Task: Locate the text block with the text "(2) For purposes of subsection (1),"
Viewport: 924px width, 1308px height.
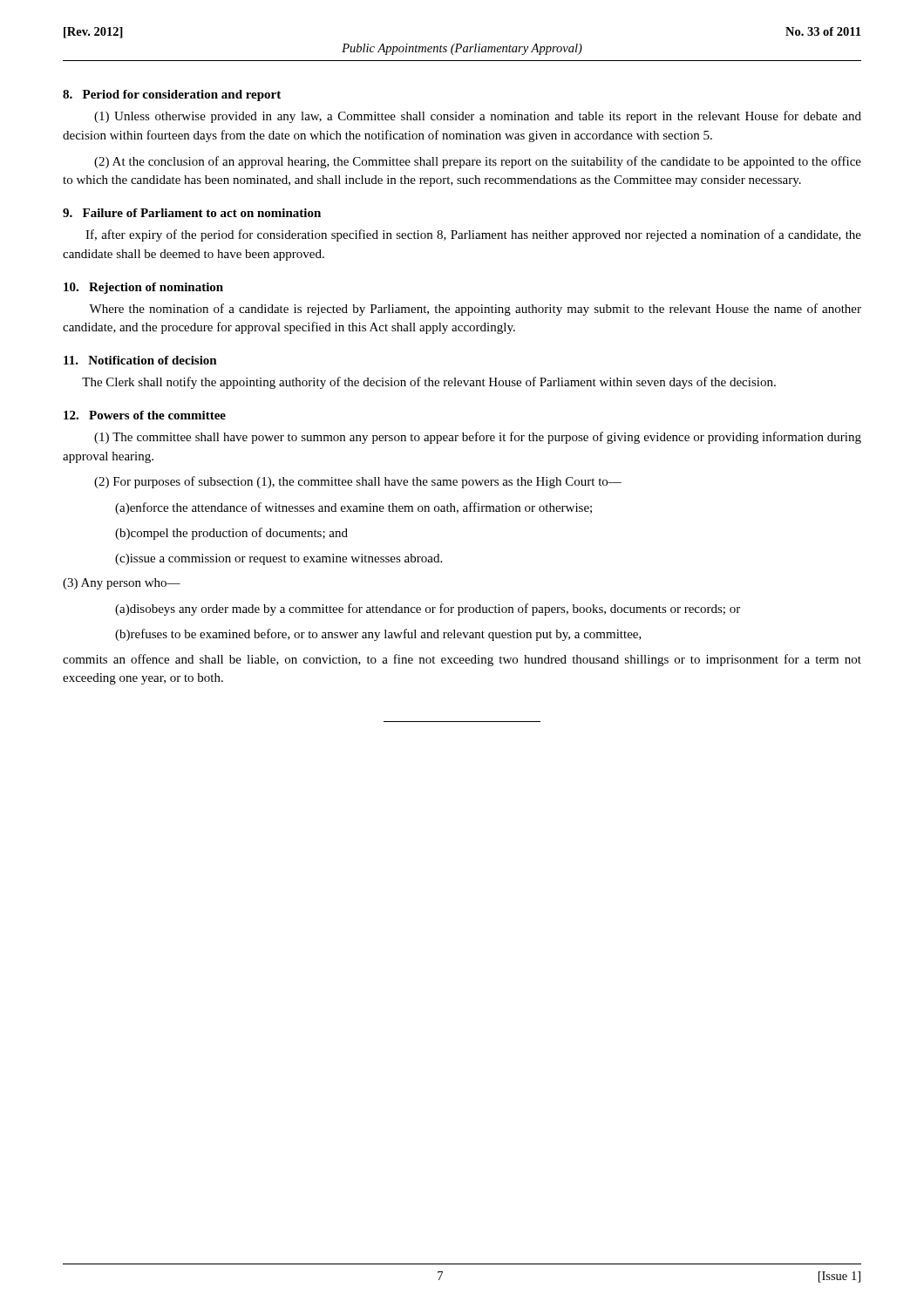Action: [358, 482]
